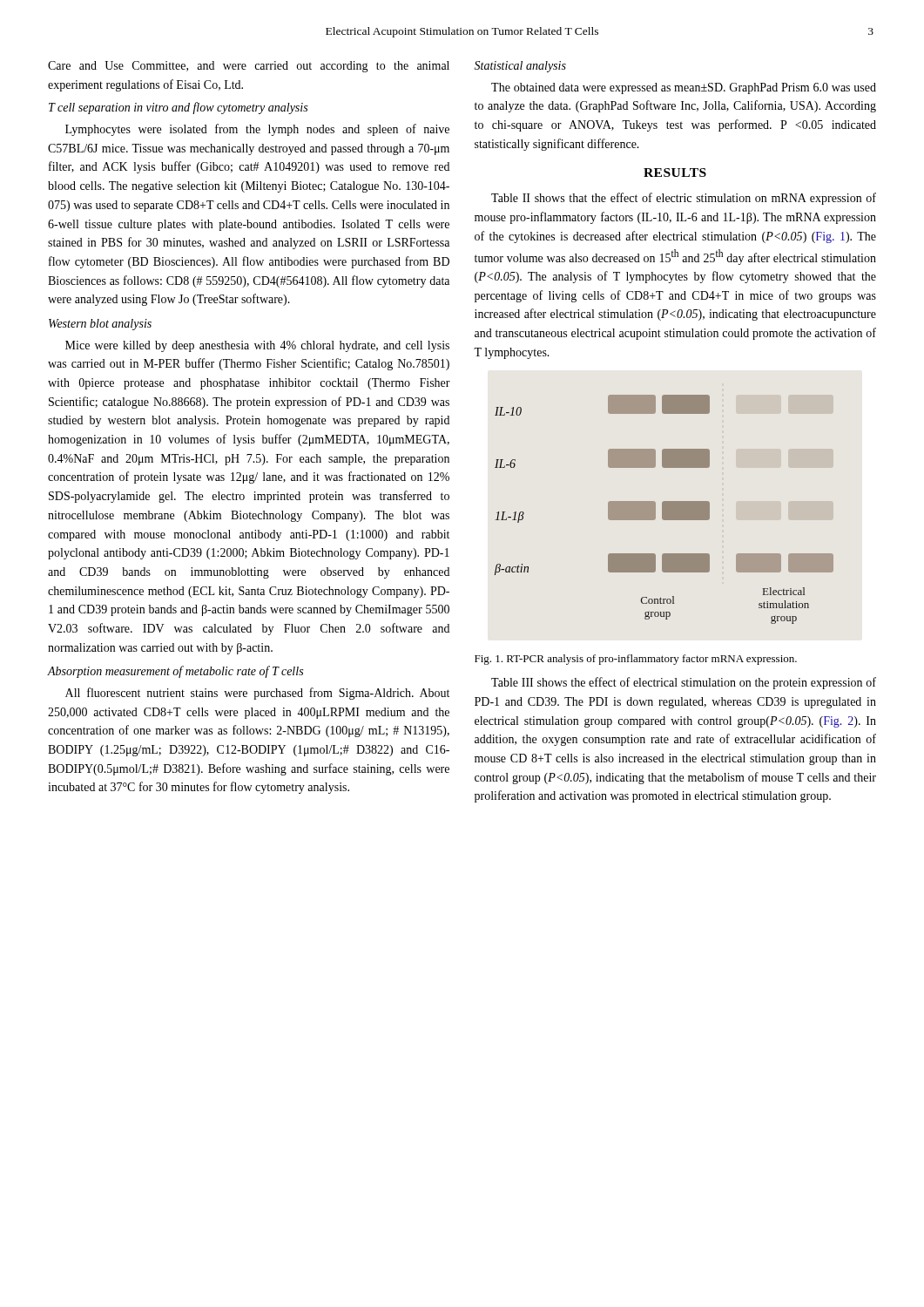Locate the block starting "Table II shows that the"
Image resolution: width=924 pixels, height=1307 pixels.
click(x=675, y=276)
